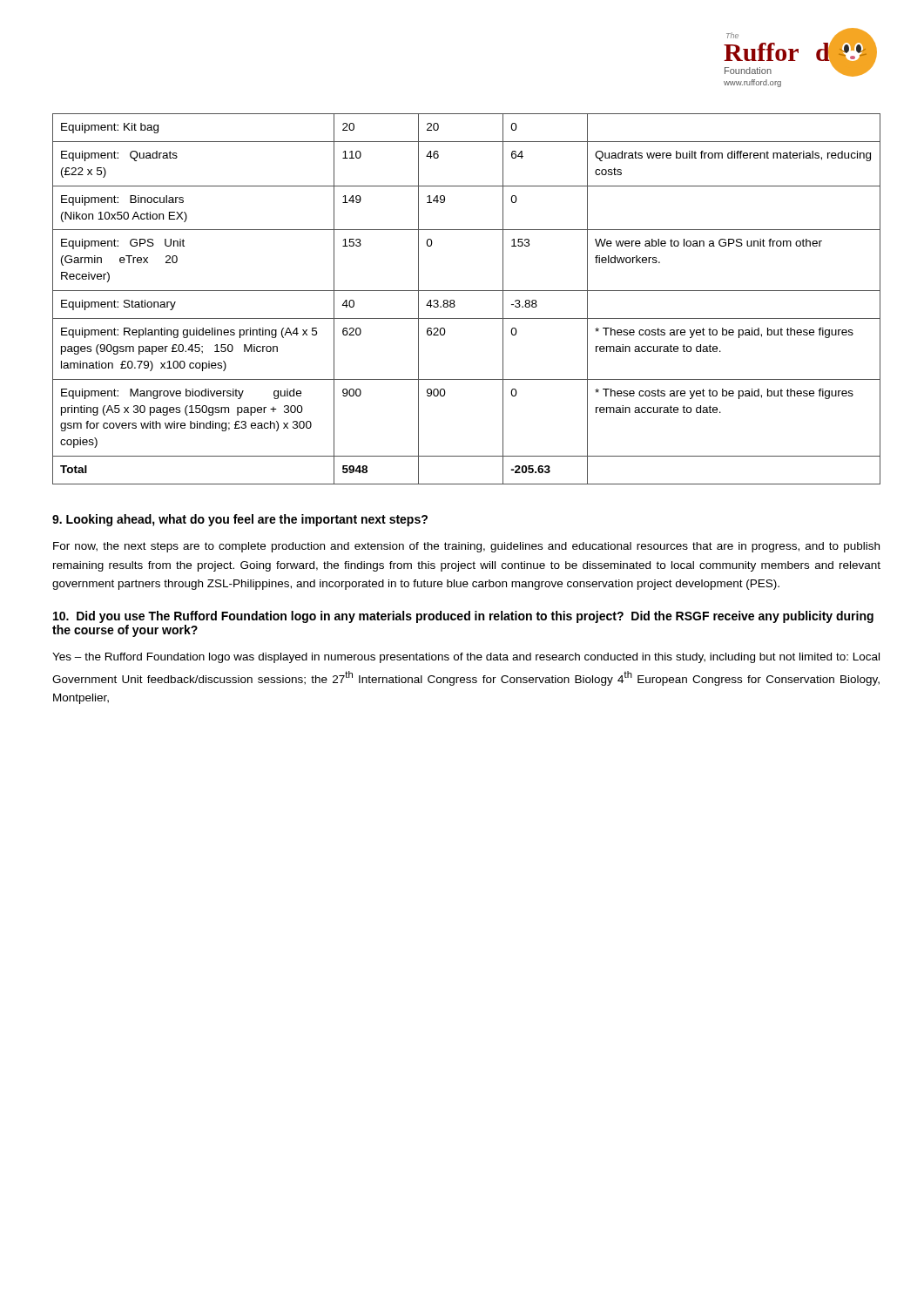Find the section header on this page that starts "9. Looking ahead, what"

[x=240, y=519]
